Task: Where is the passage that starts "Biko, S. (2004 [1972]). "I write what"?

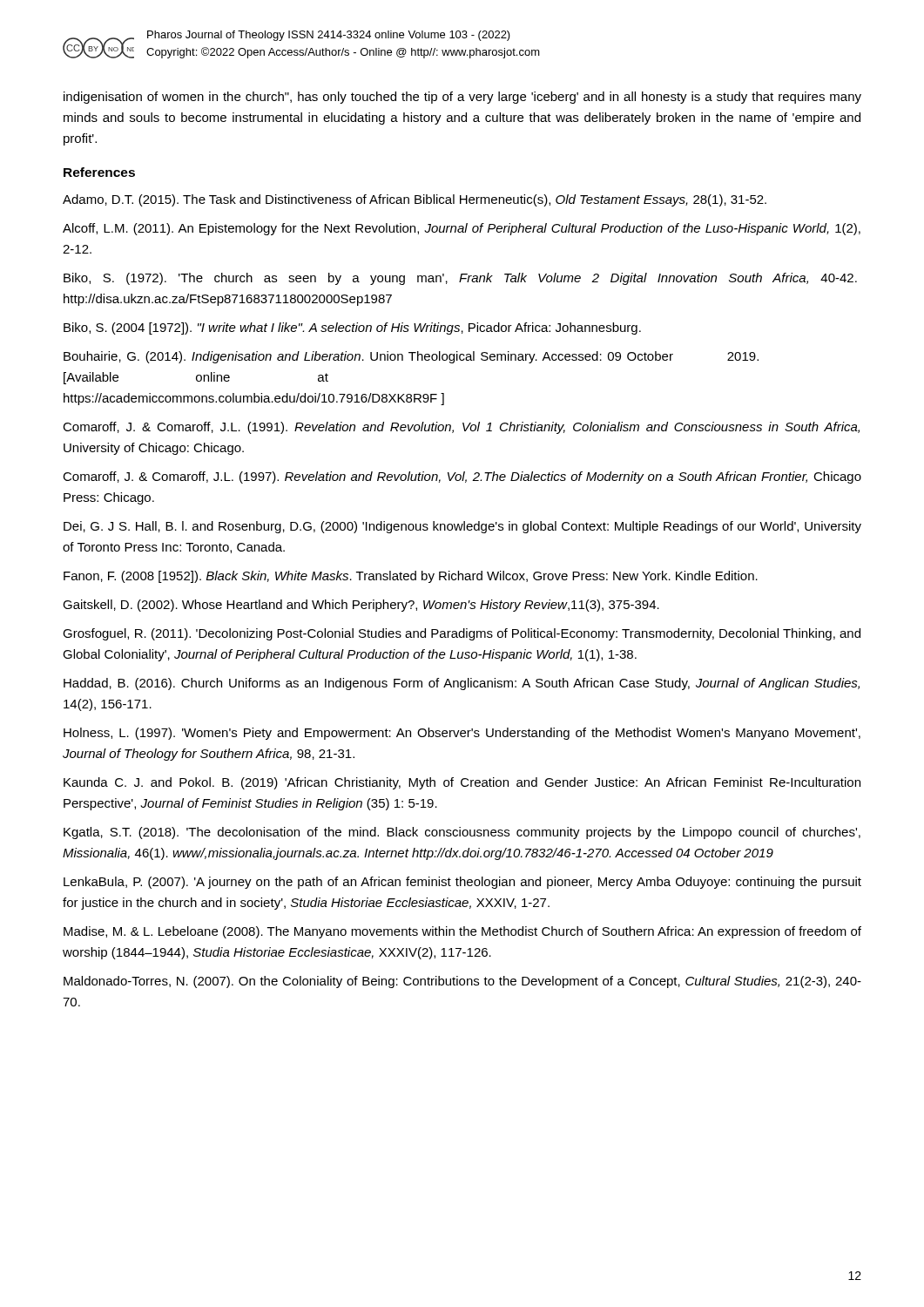Action: [352, 327]
